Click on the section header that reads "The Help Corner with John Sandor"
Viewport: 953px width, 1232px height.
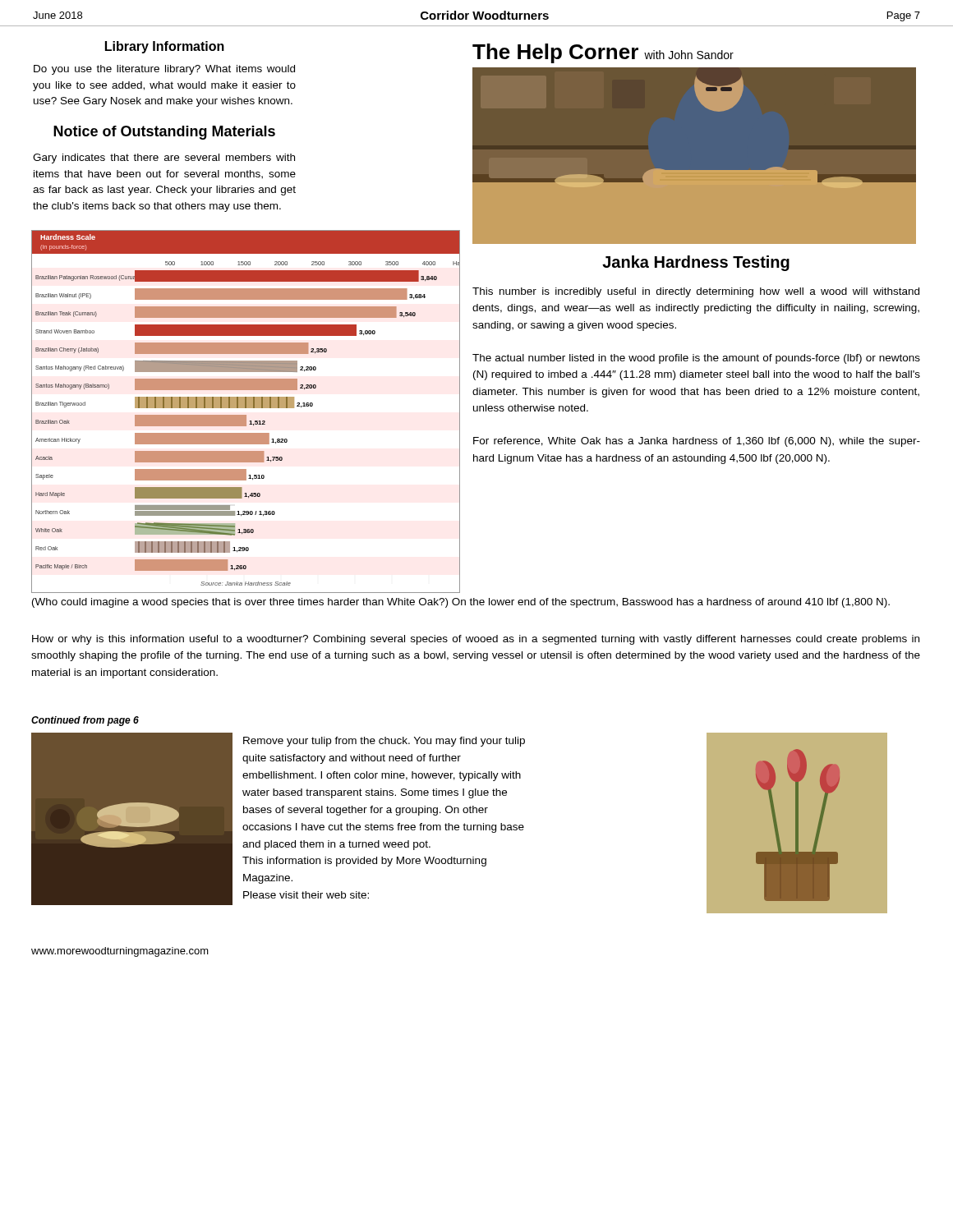[x=603, y=52]
